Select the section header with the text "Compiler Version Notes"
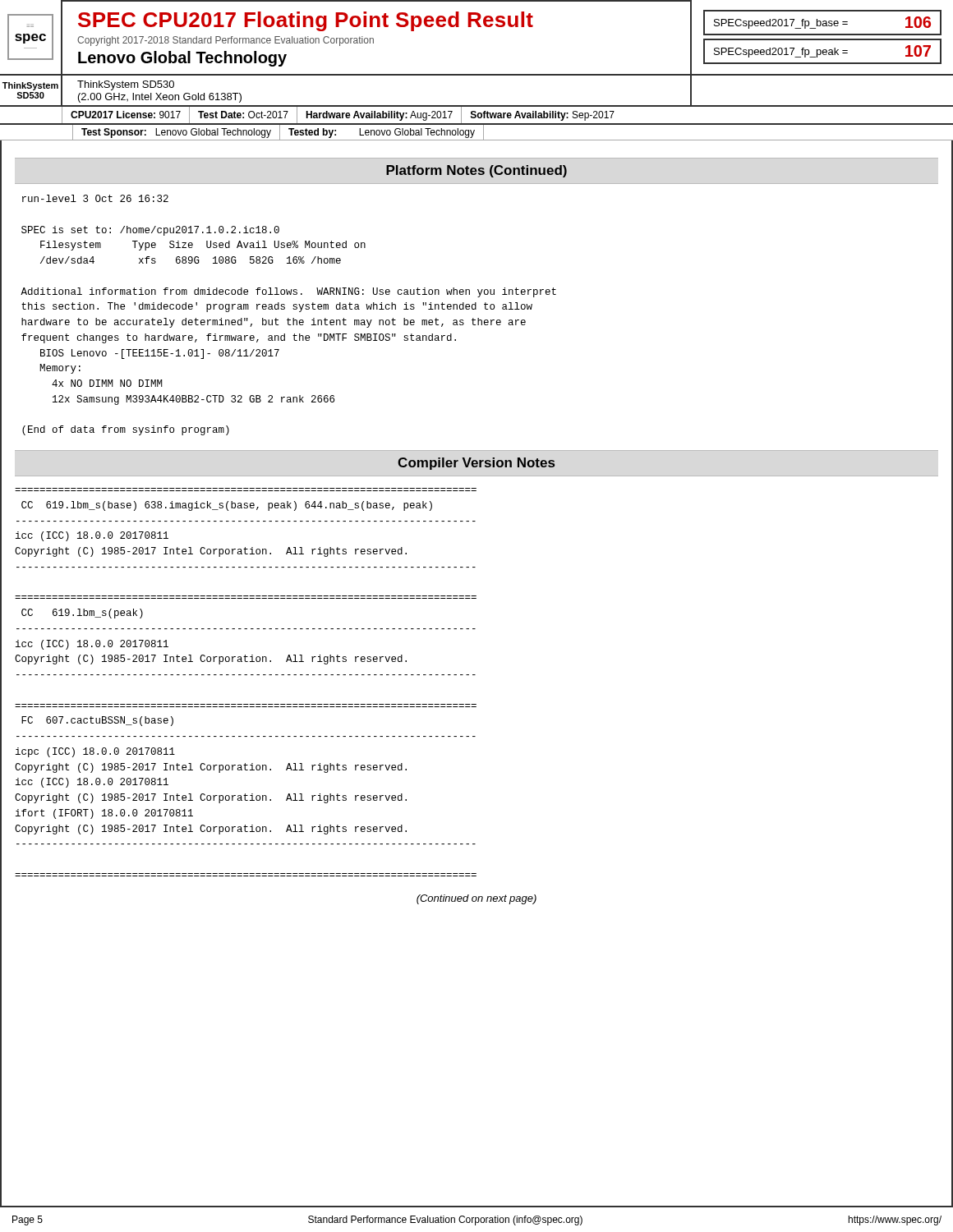This screenshot has width=953, height=1232. click(x=476, y=463)
